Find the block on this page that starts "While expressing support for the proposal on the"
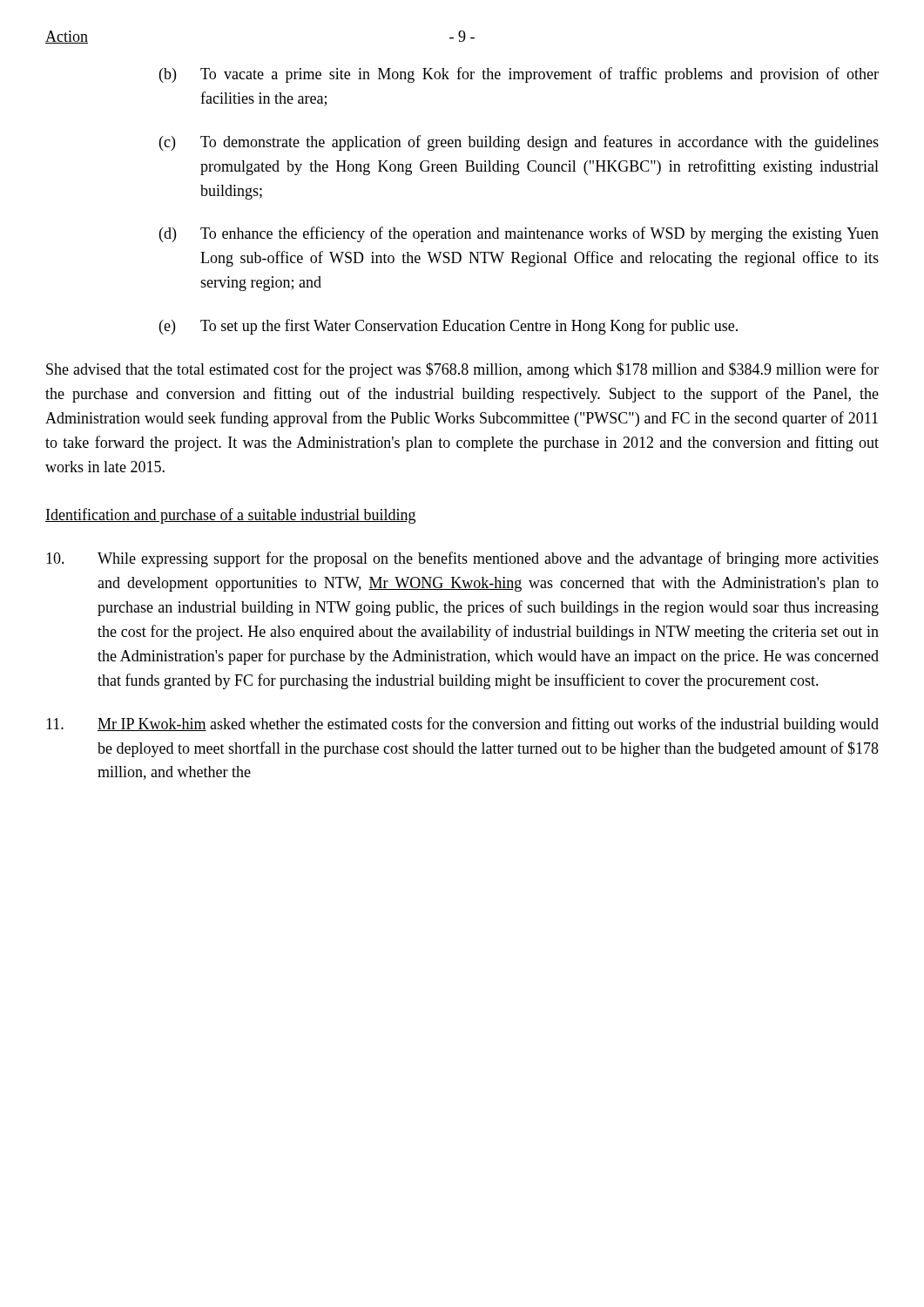924x1307 pixels. point(462,620)
